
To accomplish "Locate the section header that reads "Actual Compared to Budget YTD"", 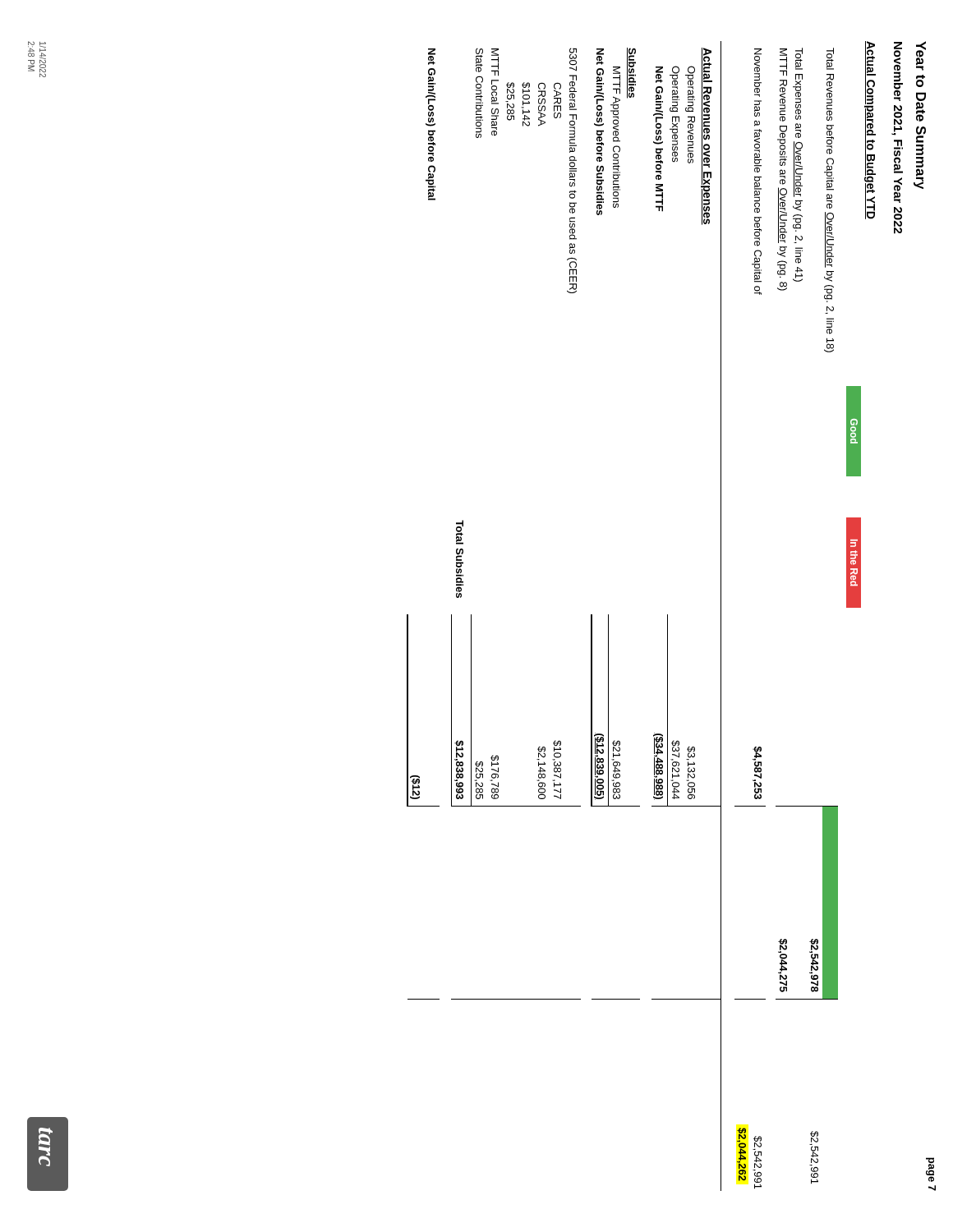I will 871,130.
